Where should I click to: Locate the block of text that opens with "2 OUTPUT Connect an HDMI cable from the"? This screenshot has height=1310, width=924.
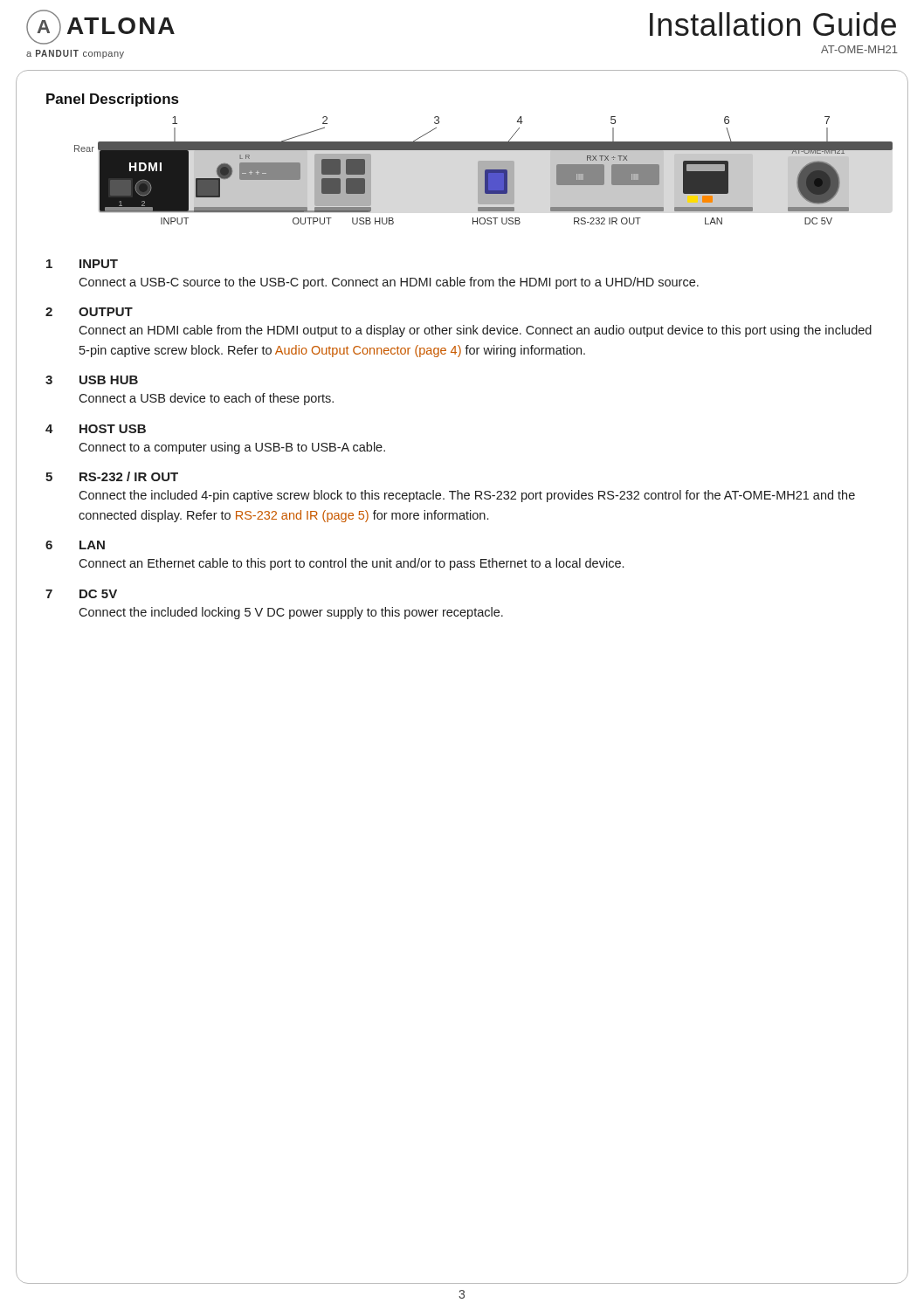pos(462,332)
